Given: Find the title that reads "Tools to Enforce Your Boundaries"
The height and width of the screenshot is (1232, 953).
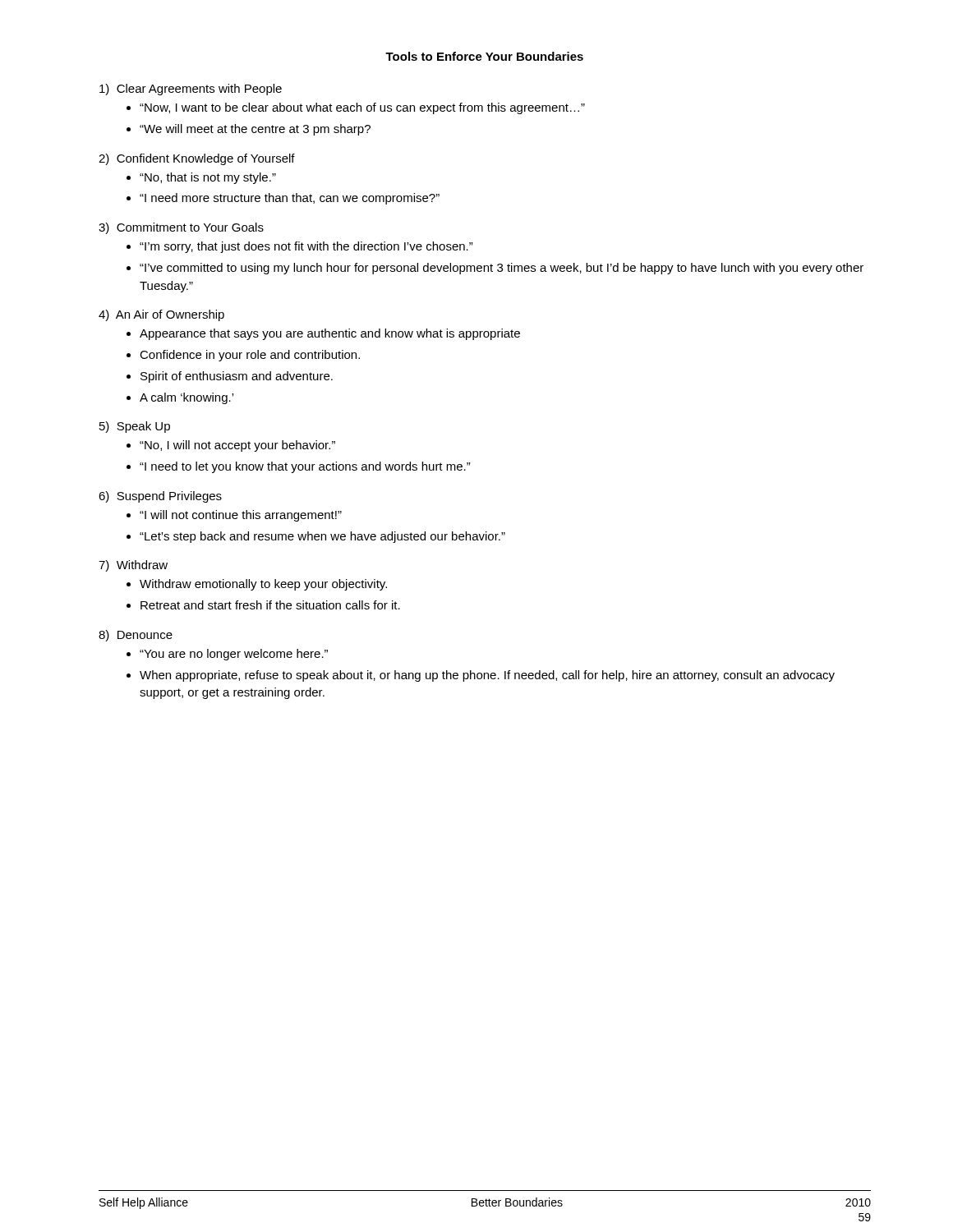Looking at the screenshot, I should tap(485, 56).
